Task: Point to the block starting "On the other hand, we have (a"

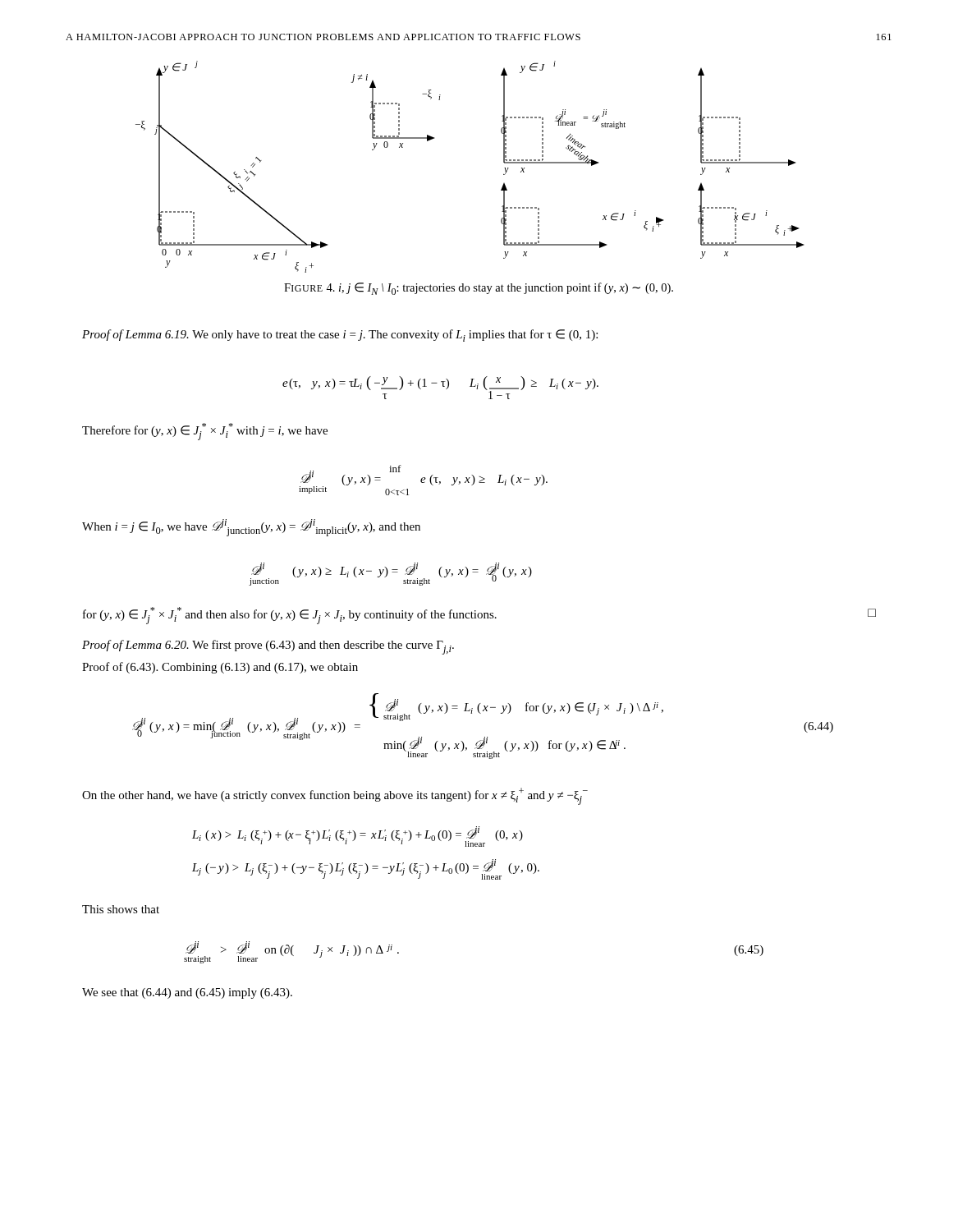Action: click(335, 795)
